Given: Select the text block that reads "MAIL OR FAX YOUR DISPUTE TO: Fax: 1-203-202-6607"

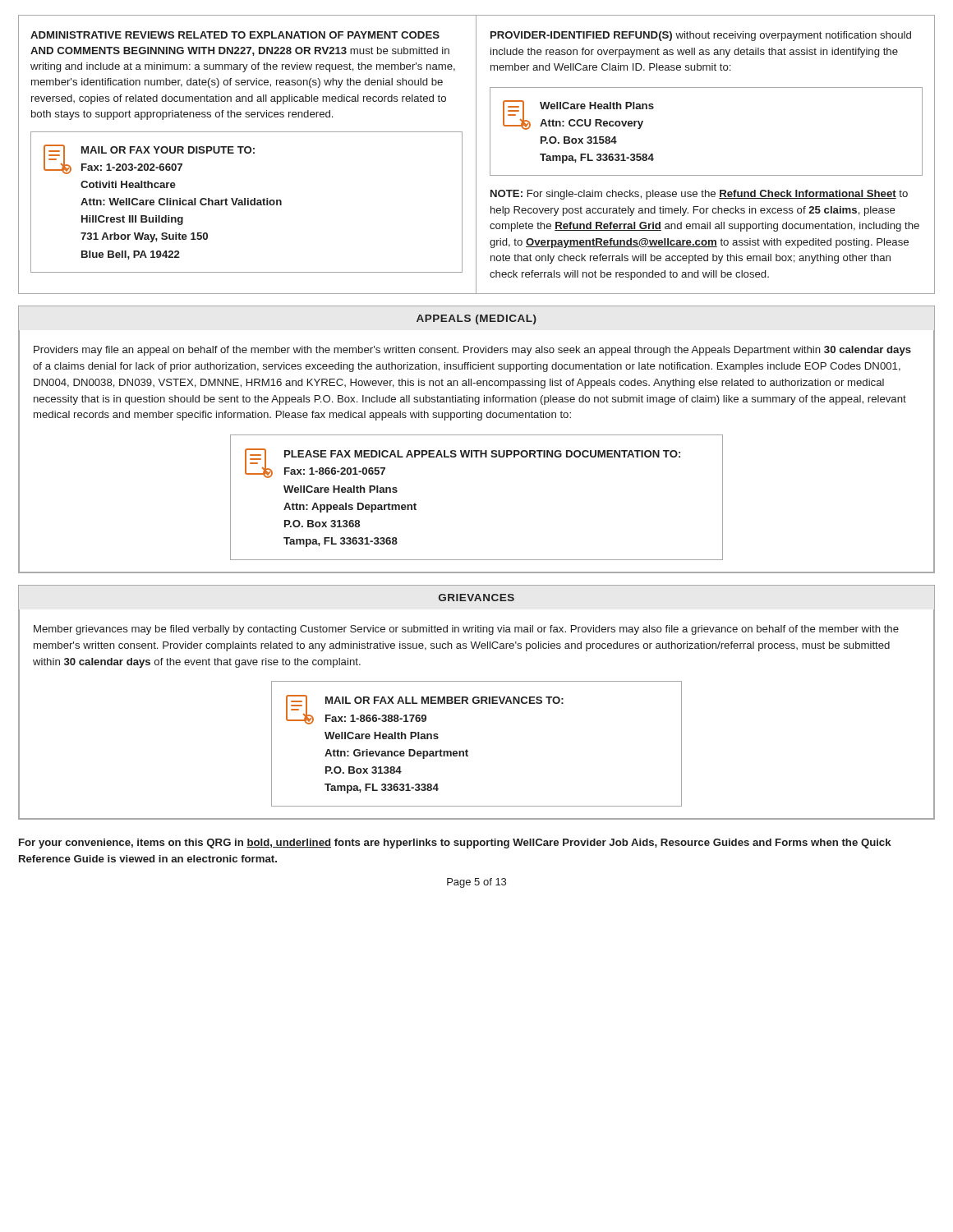Looking at the screenshot, I should pyautogui.click(x=162, y=202).
